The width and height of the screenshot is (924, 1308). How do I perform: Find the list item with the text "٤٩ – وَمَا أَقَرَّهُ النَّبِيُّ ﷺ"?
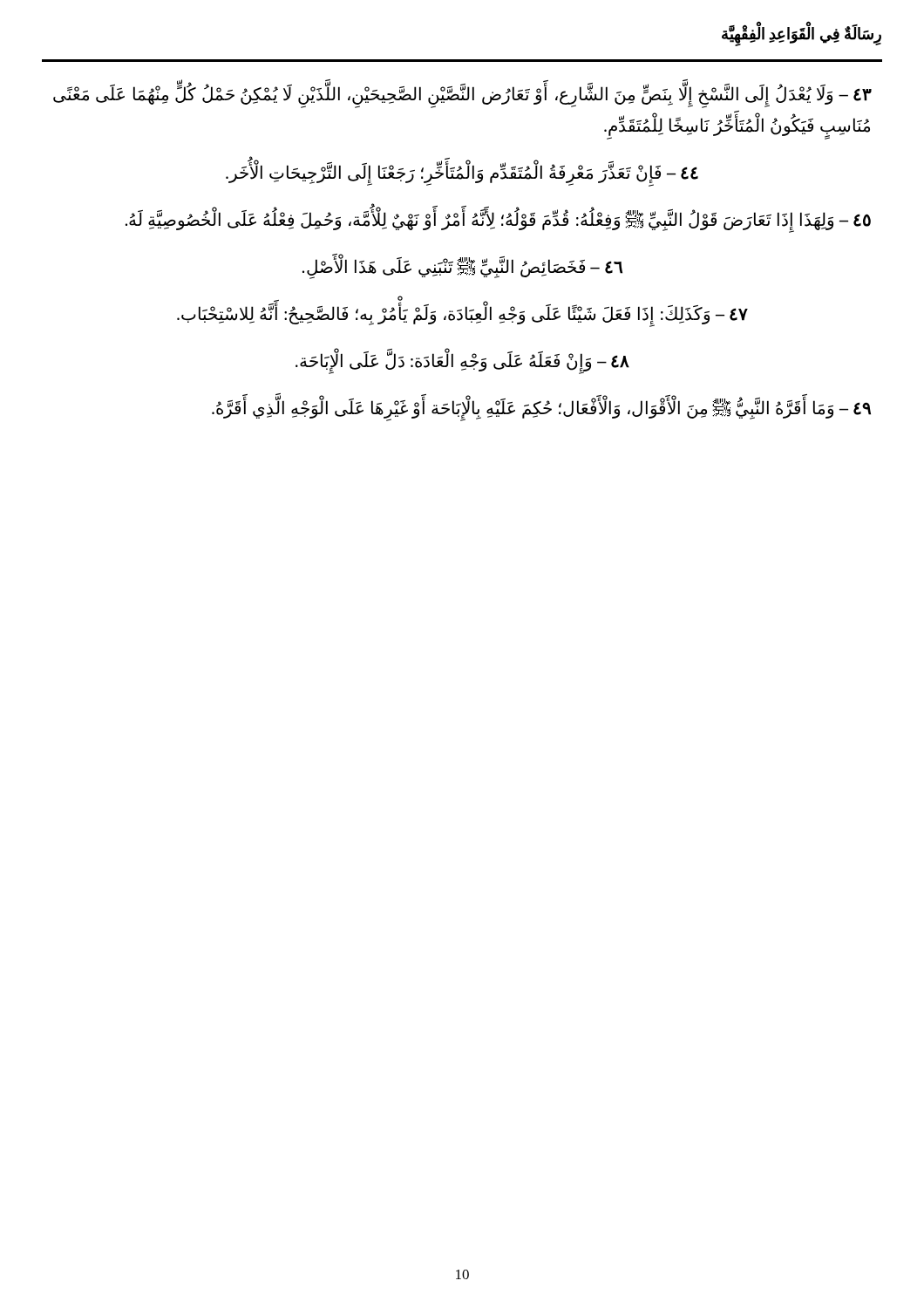click(541, 408)
